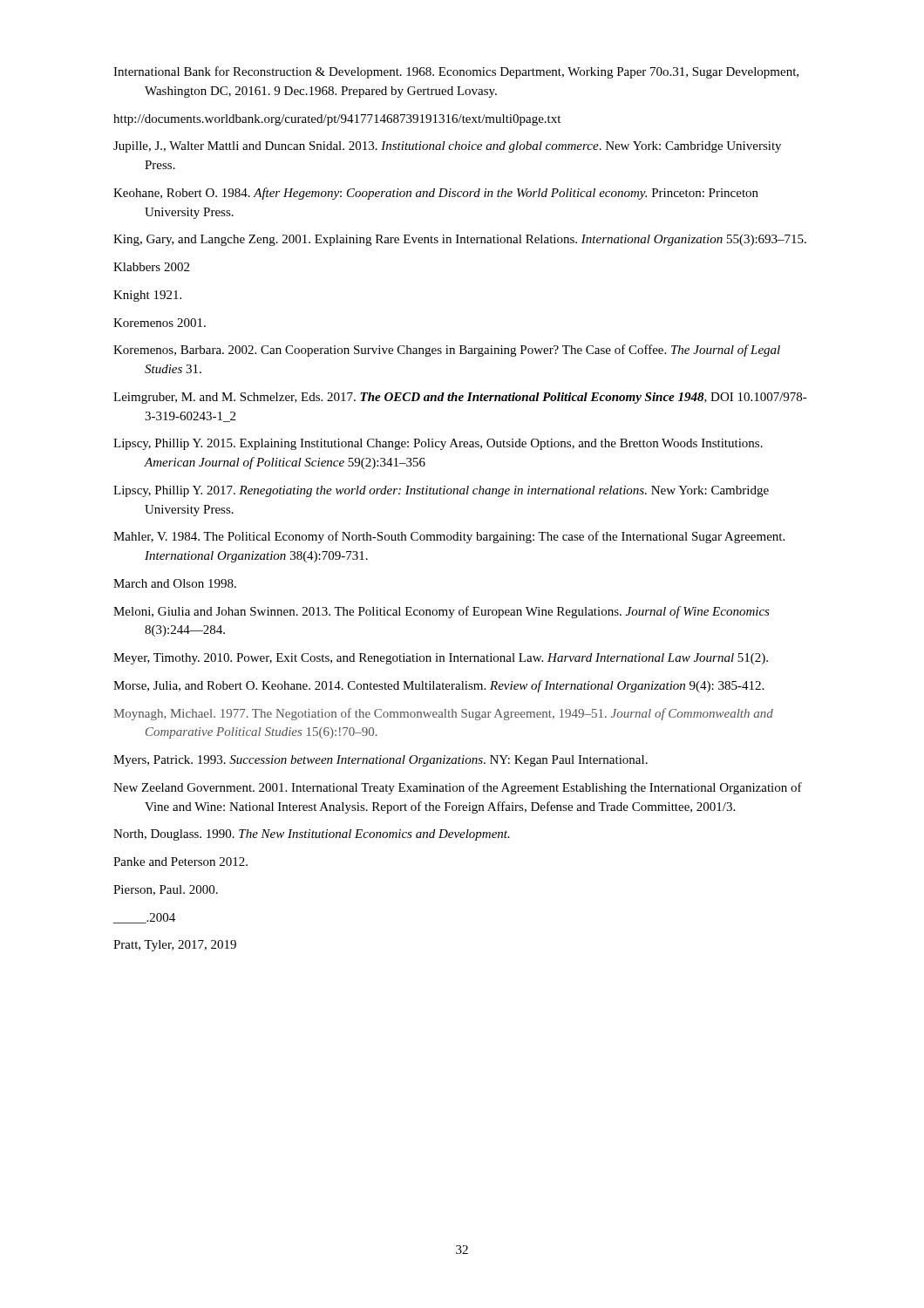Locate the block of text that opens with "King, Gary, and Langche Zeng. 2001."
924x1308 pixels.
coord(460,239)
